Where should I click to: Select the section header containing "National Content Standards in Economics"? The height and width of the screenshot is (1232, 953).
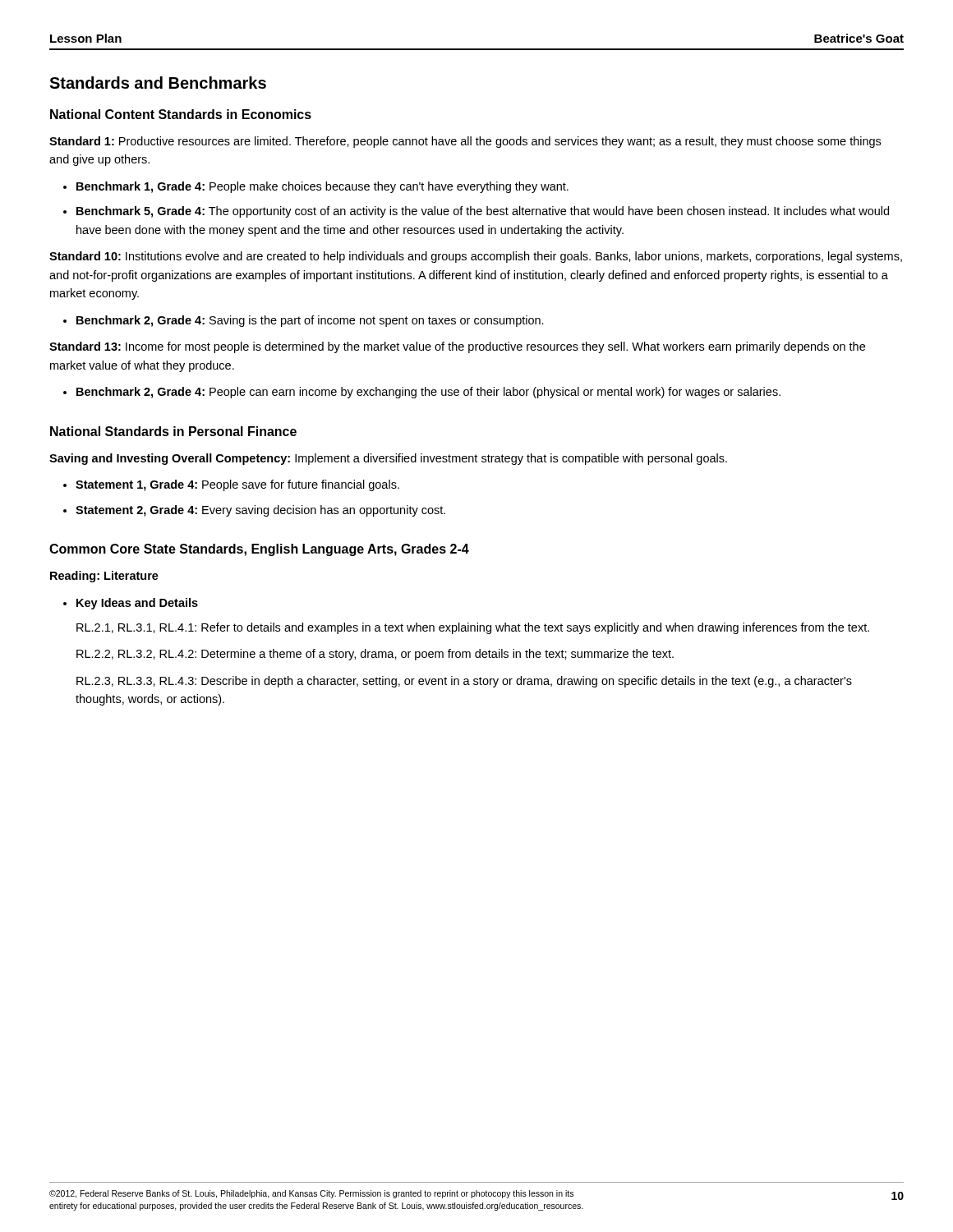(x=180, y=115)
